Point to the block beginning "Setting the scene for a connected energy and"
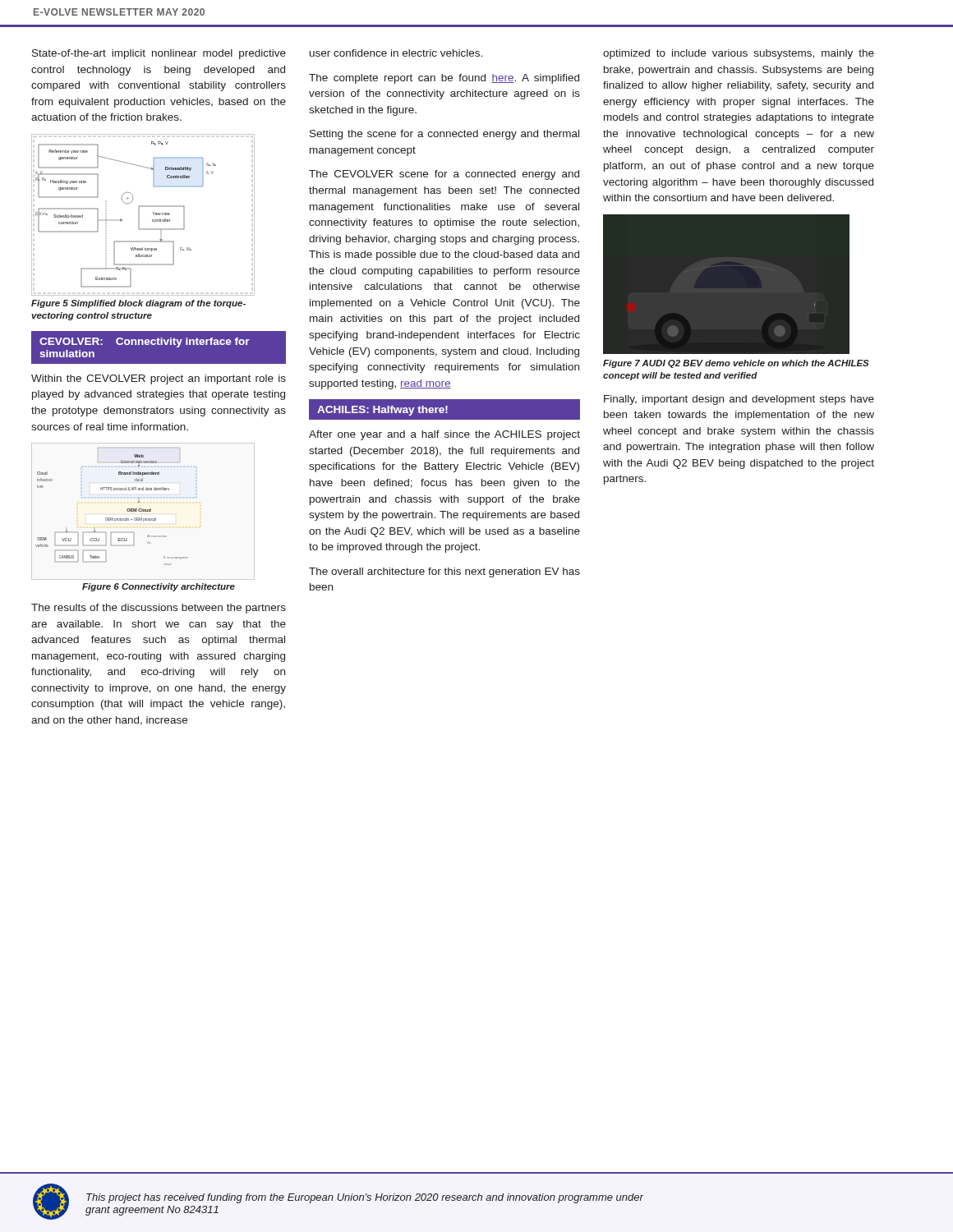This screenshot has width=953, height=1232. pyautogui.click(x=444, y=142)
